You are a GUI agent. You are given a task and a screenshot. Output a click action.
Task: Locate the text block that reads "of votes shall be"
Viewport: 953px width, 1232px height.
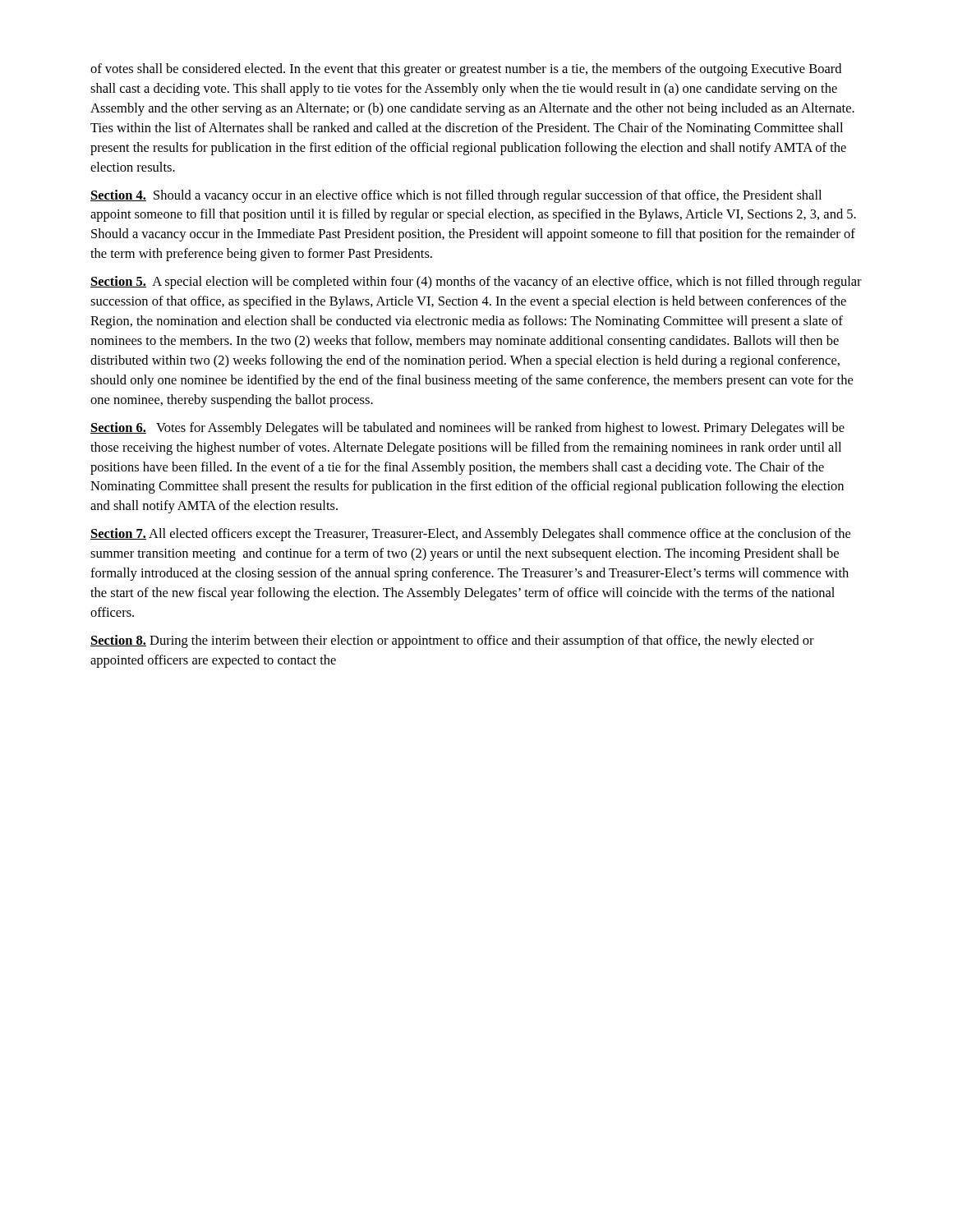click(476, 118)
